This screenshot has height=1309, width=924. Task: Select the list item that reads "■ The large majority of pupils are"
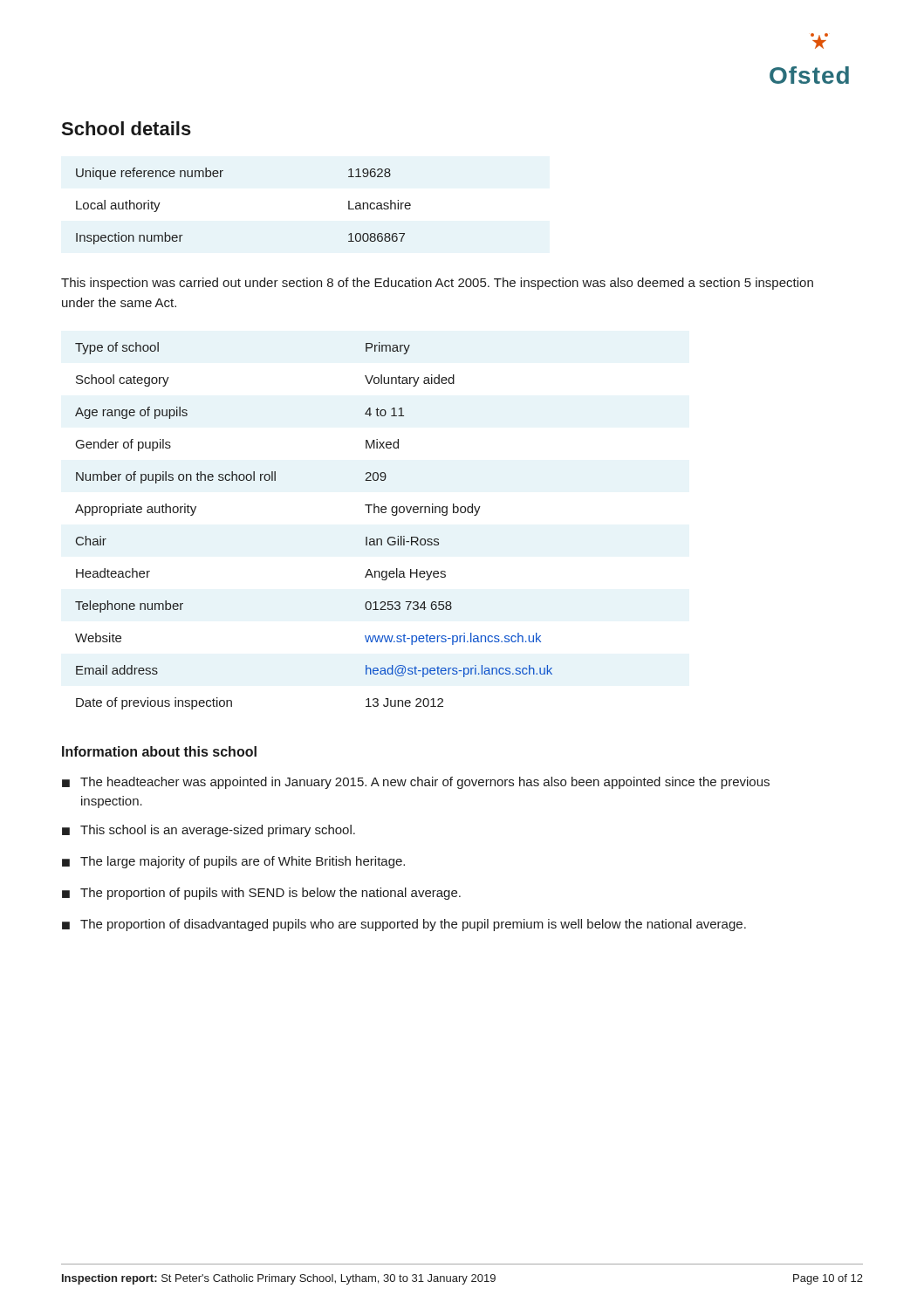pos(233,862)
